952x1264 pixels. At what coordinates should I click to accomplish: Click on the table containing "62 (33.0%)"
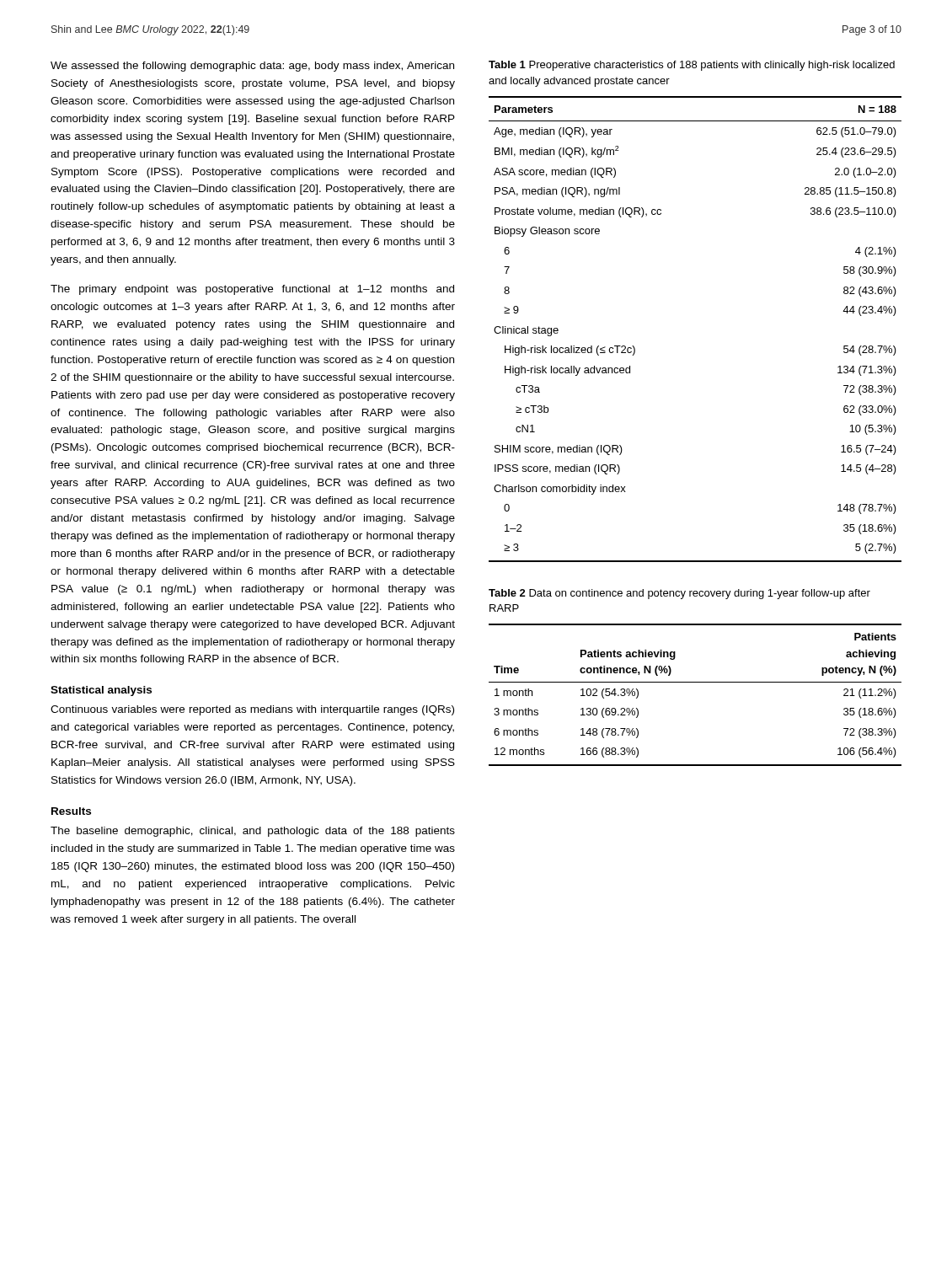click(x=695, y=329)
